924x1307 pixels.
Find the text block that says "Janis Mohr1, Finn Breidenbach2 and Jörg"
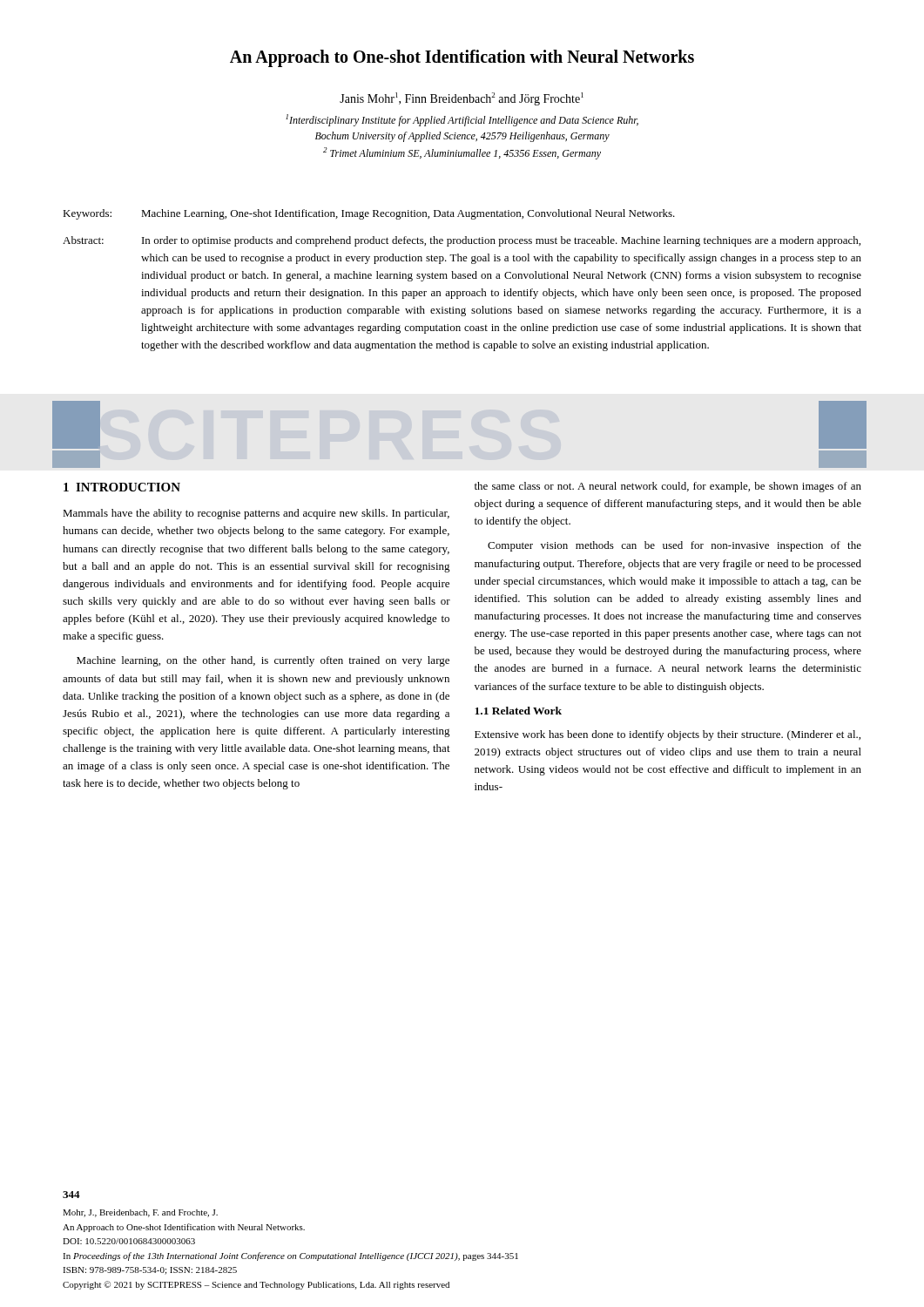(462, 98)
